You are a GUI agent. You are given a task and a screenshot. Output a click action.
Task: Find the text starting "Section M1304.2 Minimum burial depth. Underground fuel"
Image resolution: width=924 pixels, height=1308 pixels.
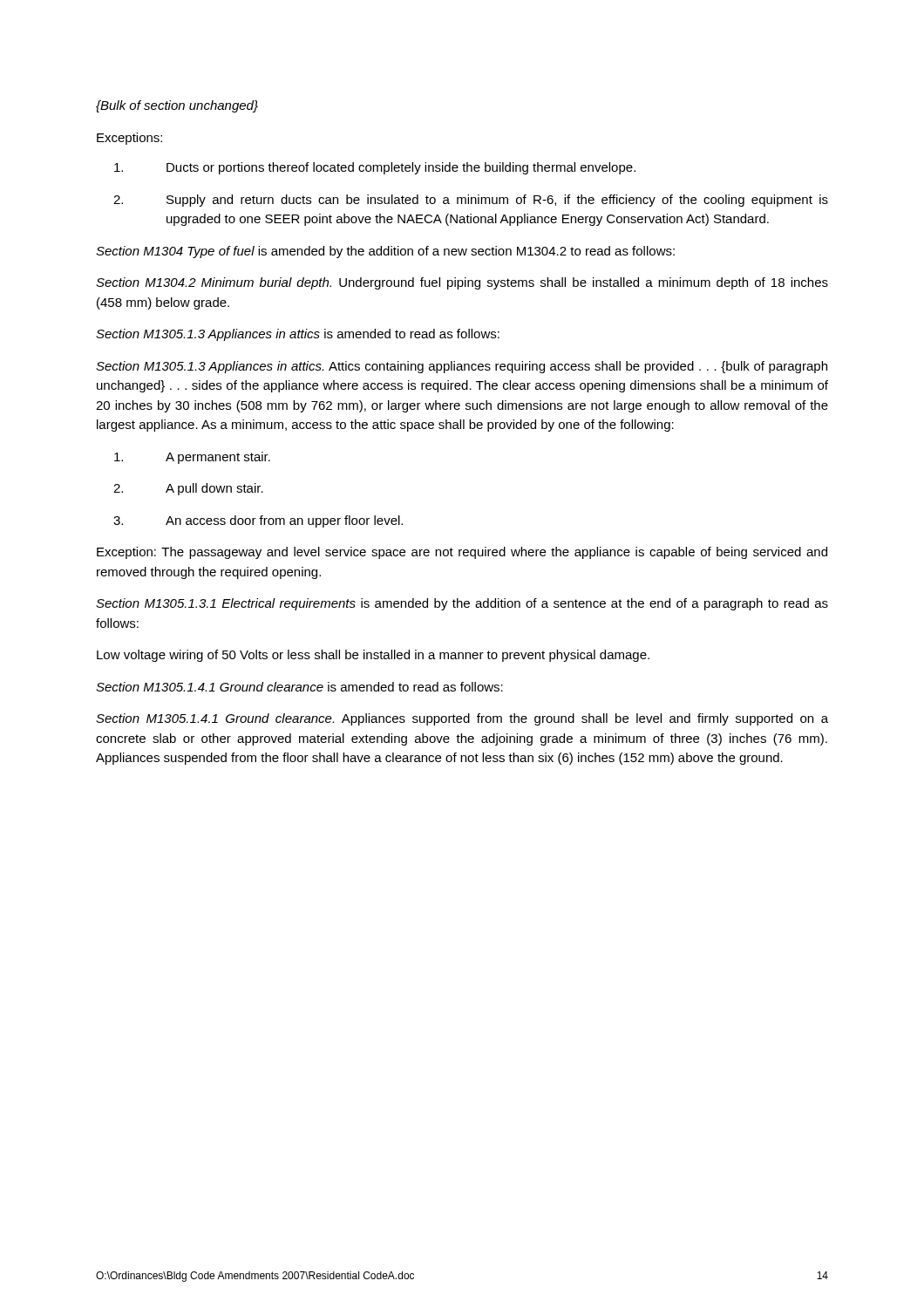462,293
